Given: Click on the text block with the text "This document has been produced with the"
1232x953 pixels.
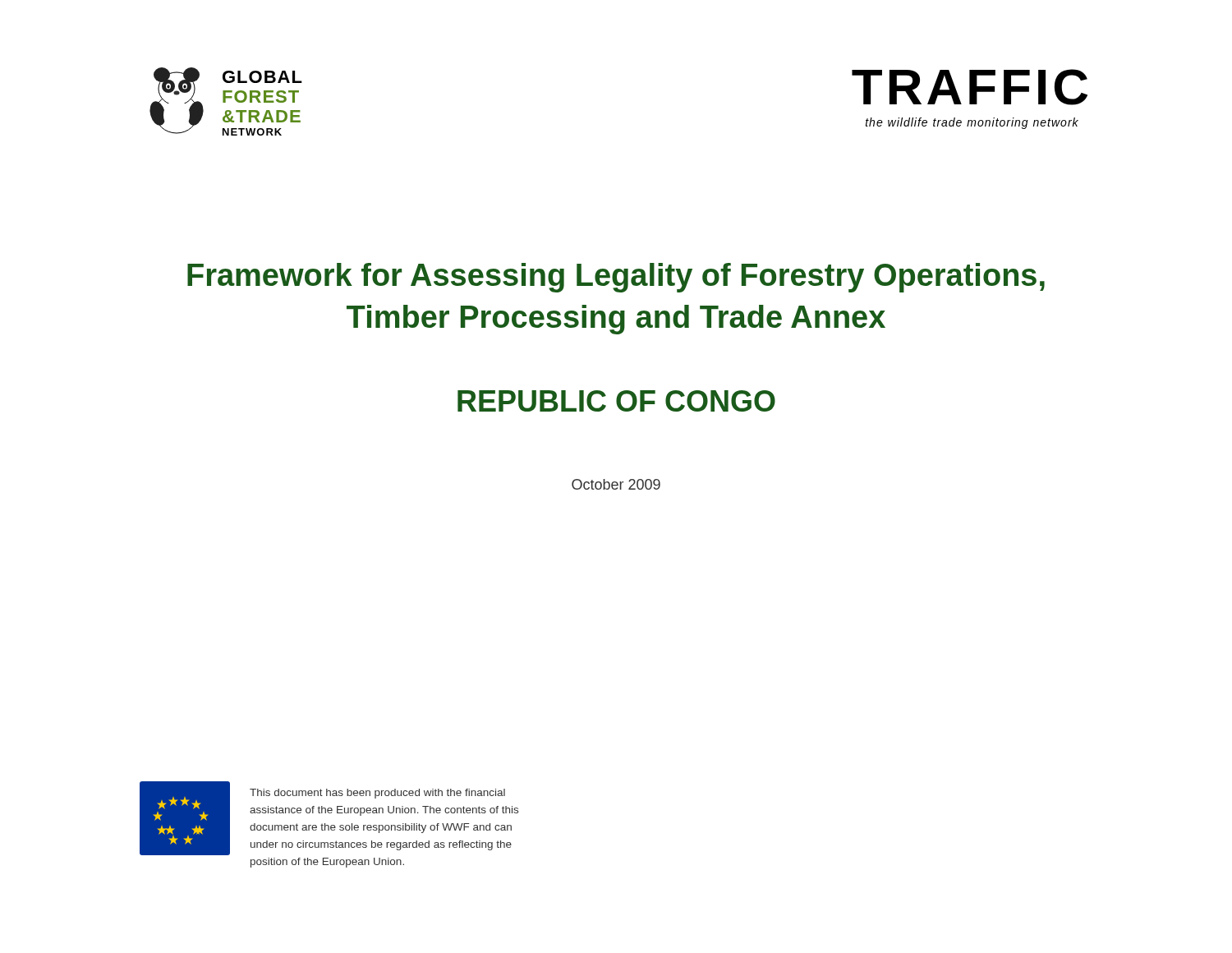Looking at the screenshot, I should (x=384, y=826).
